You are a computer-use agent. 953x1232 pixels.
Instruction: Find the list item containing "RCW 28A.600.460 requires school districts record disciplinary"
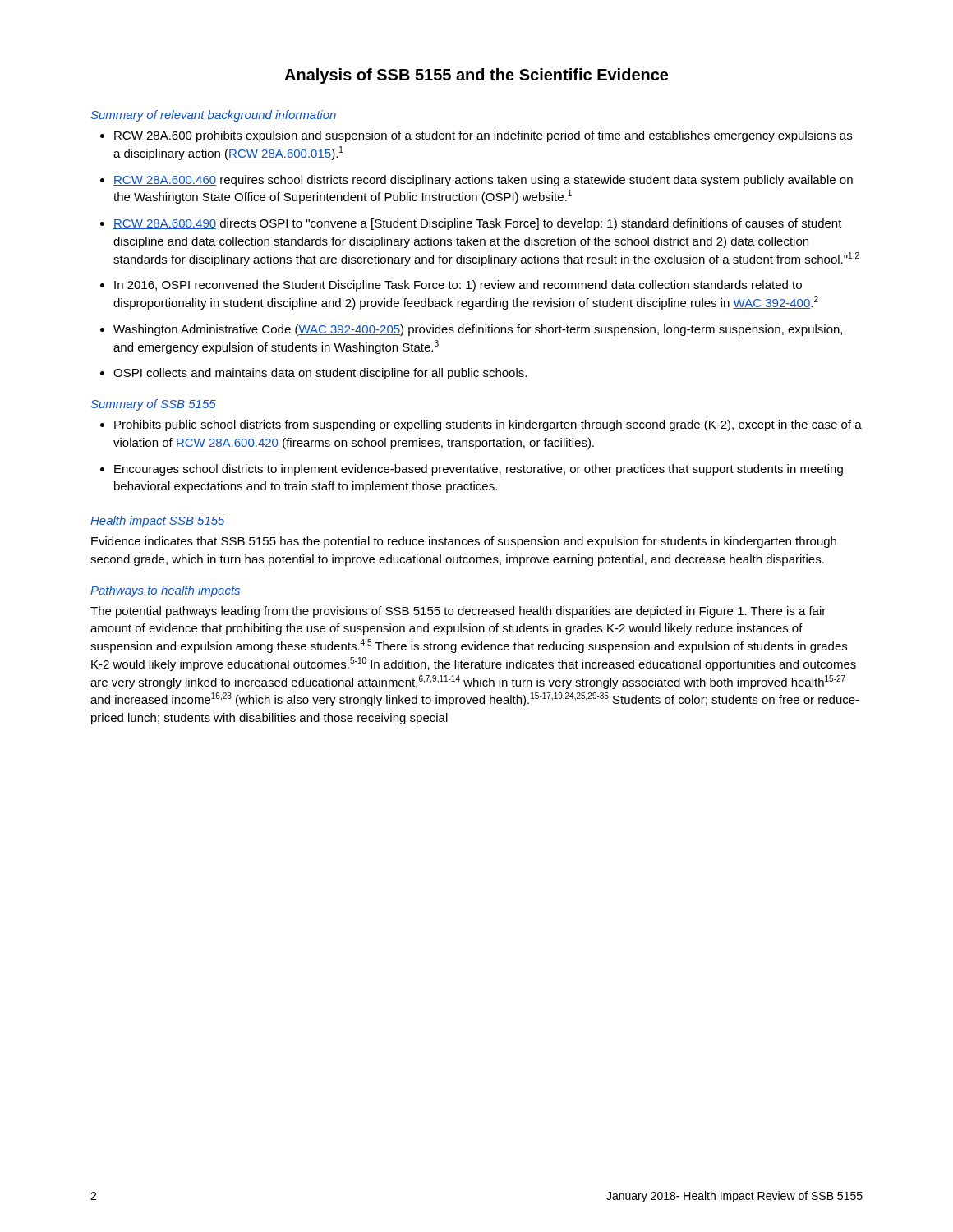coord(483,188)
